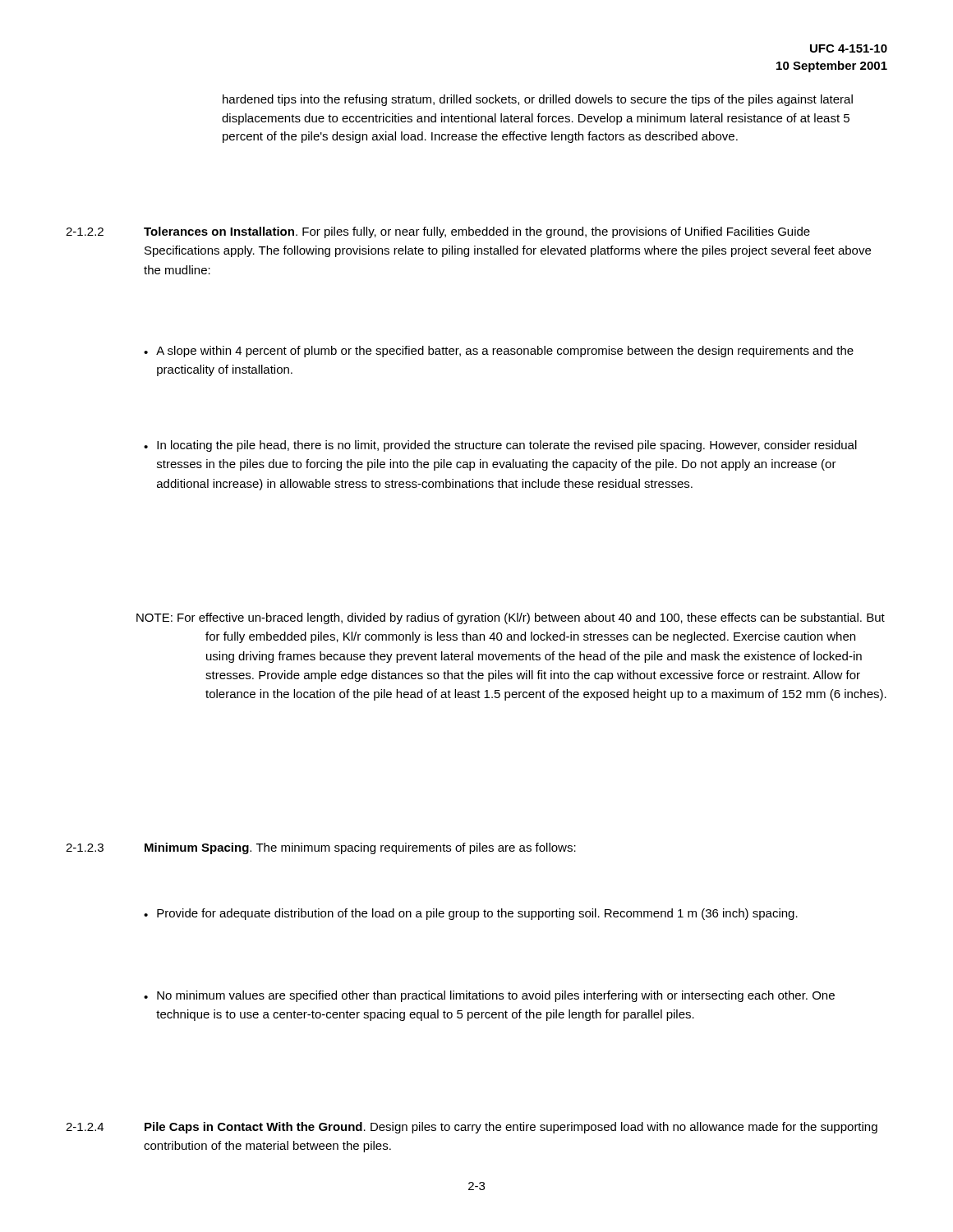
Task: Select the text starting "NOTE: For effective un-braced length, divided by"
Action: [511, 655]
